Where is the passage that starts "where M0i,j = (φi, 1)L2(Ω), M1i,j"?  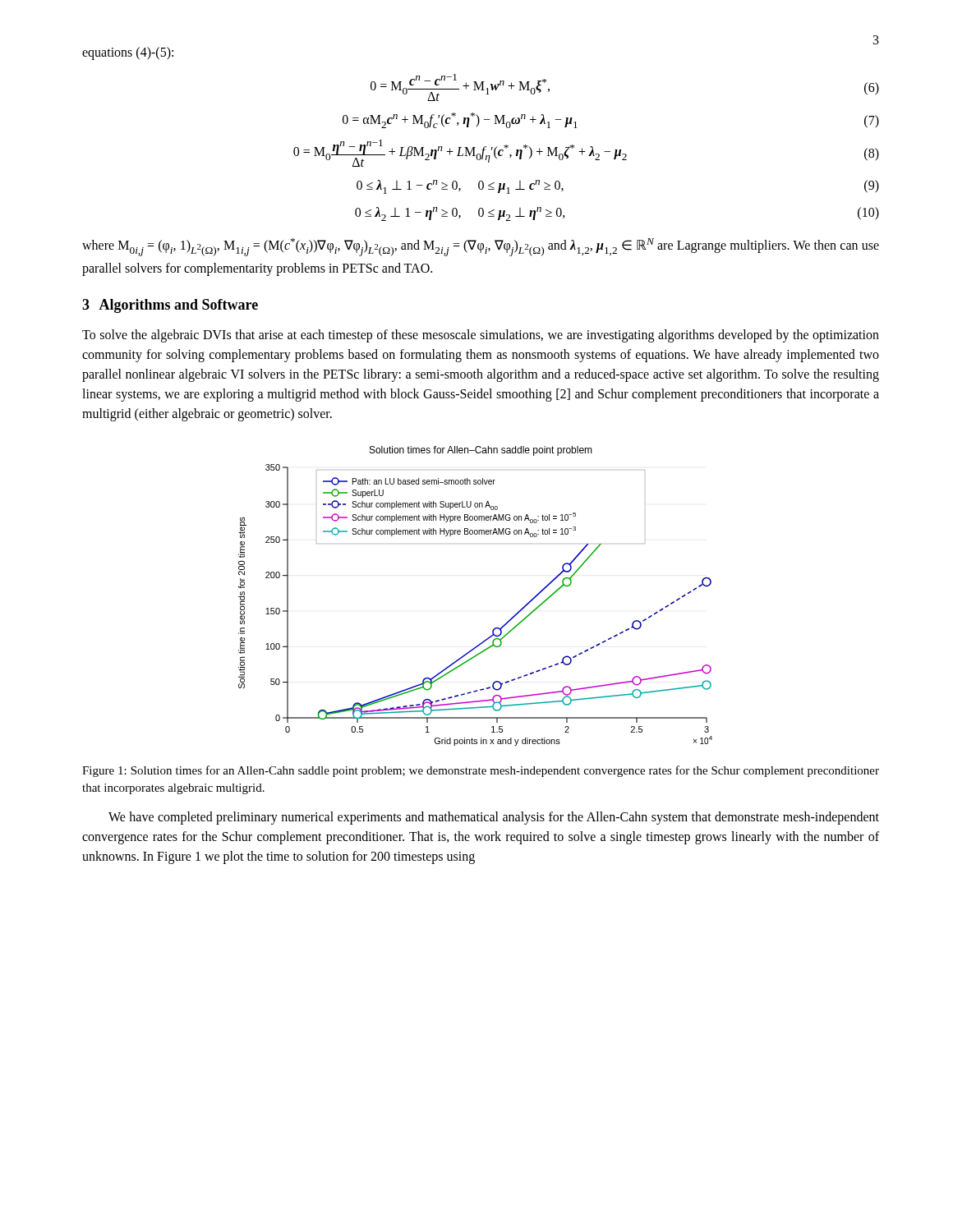[481, 255]
